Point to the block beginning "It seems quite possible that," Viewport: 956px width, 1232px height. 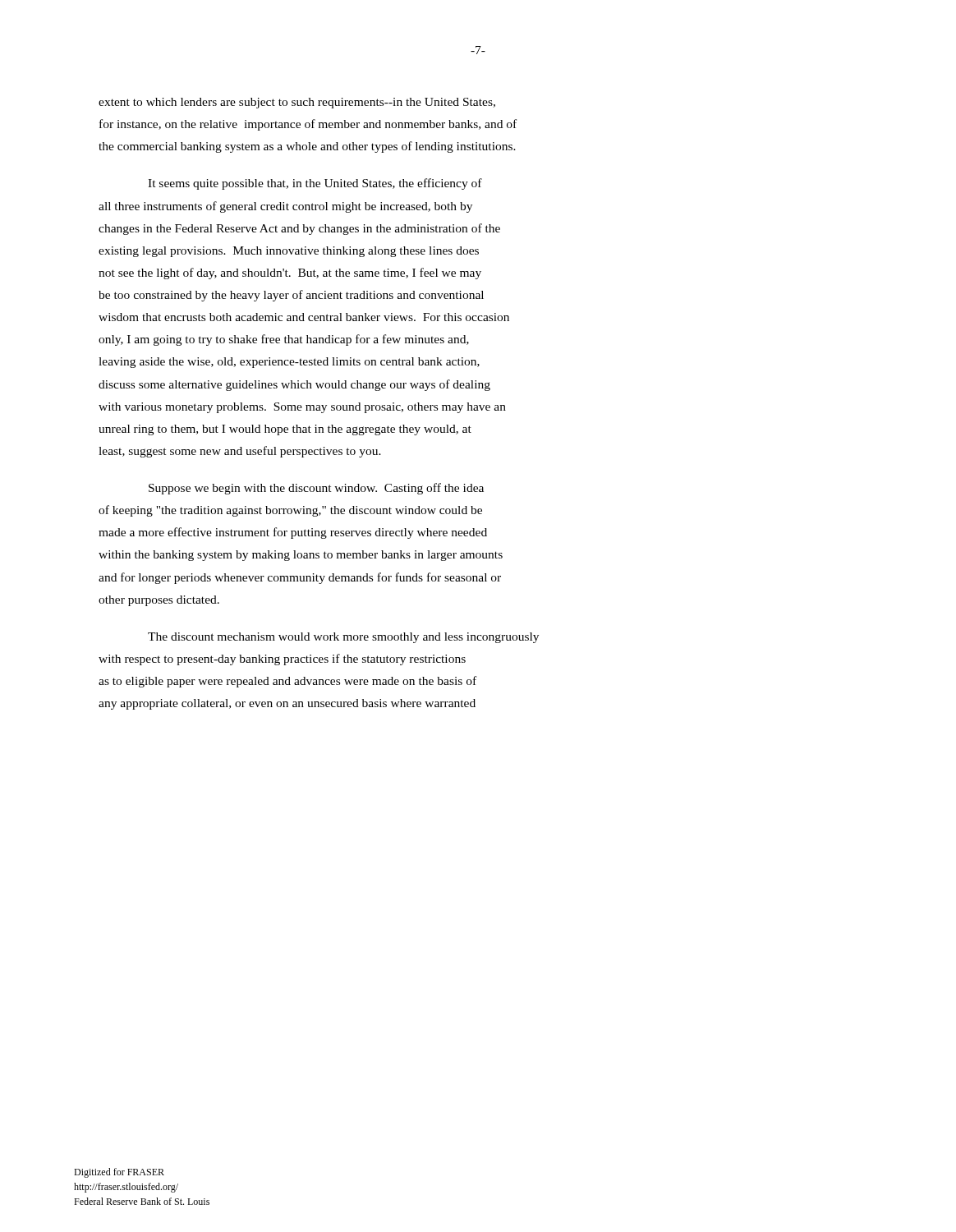pos(478,317)
